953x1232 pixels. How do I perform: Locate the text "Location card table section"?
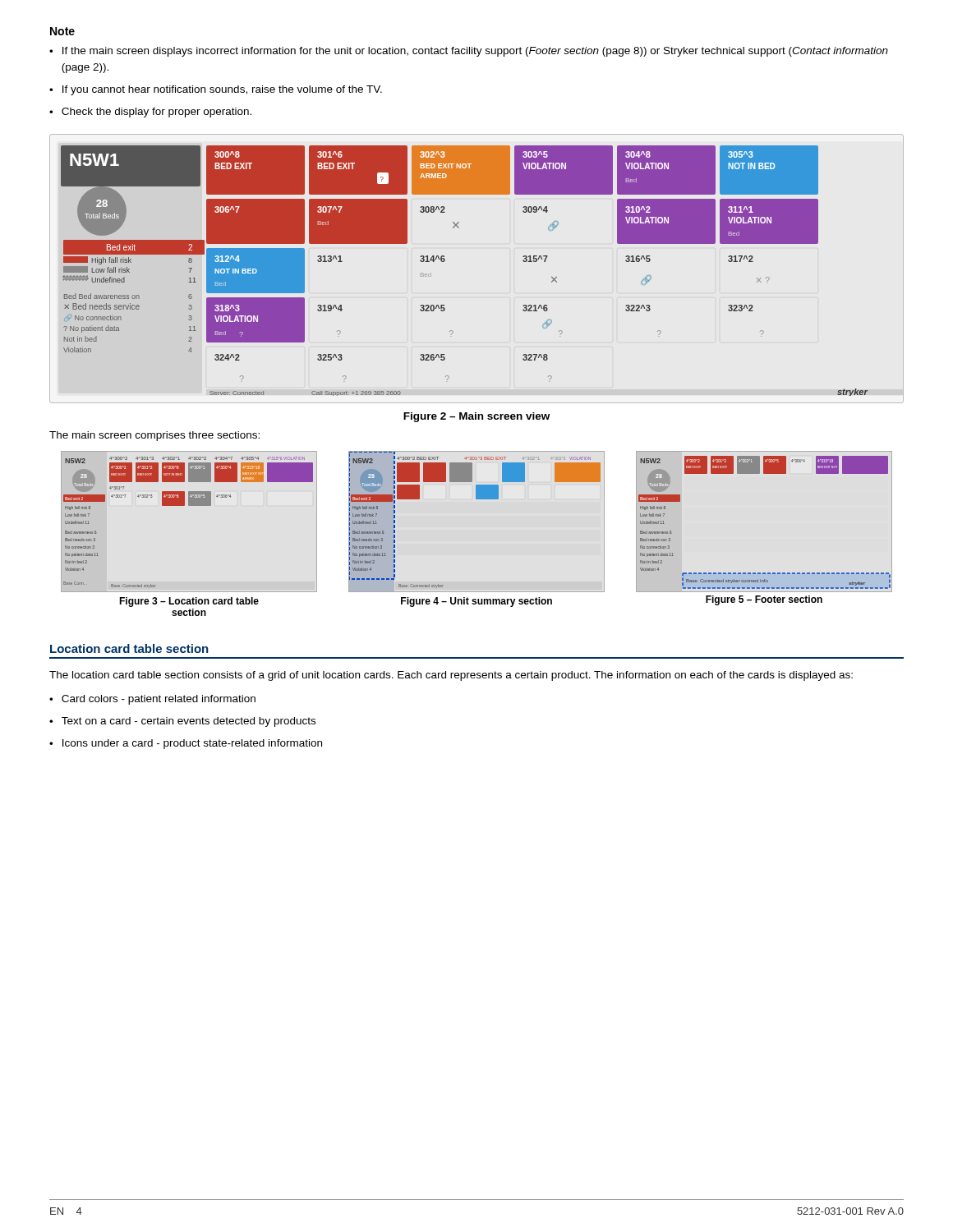129,648
